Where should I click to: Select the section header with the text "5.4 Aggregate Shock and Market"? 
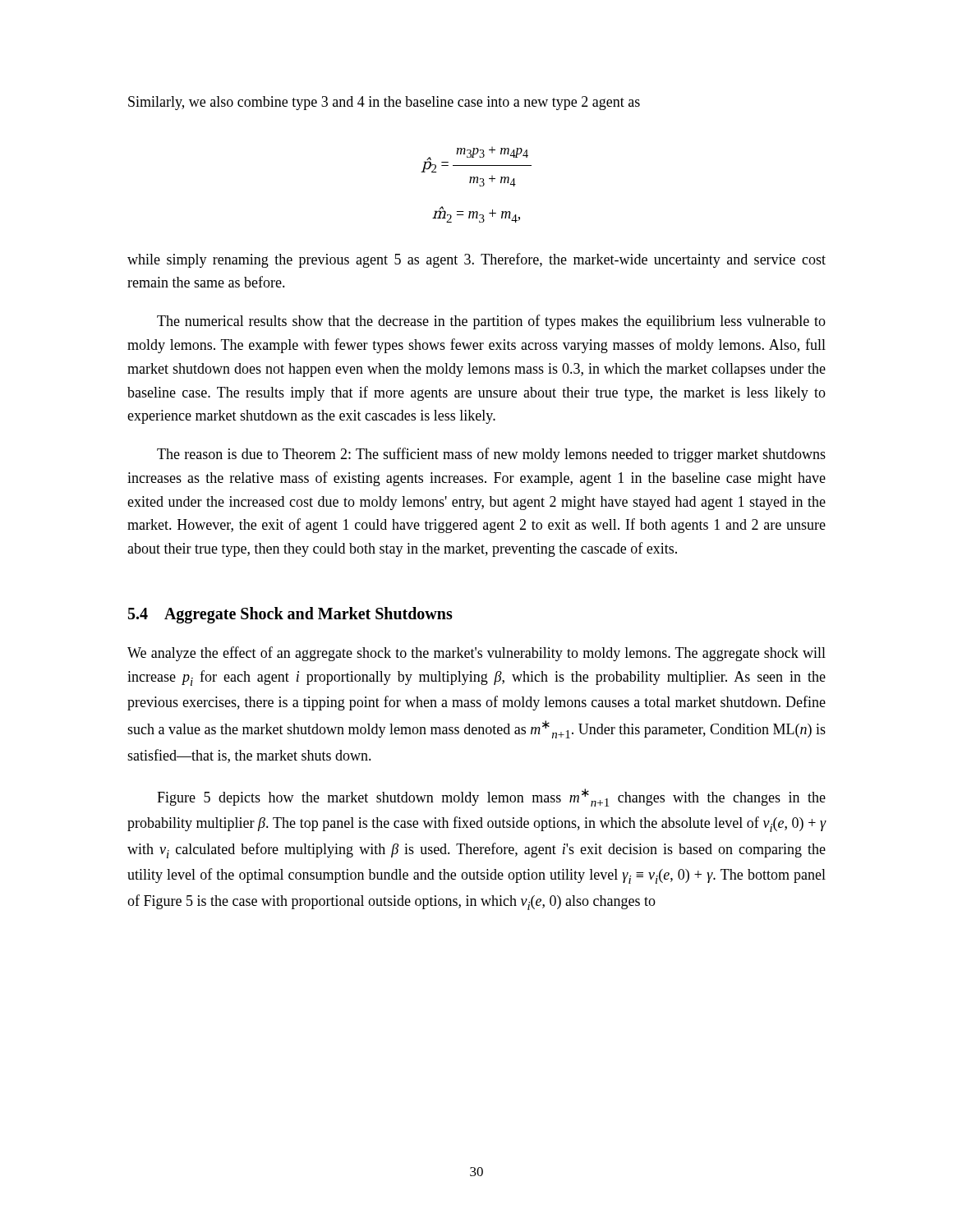(290, 614)
